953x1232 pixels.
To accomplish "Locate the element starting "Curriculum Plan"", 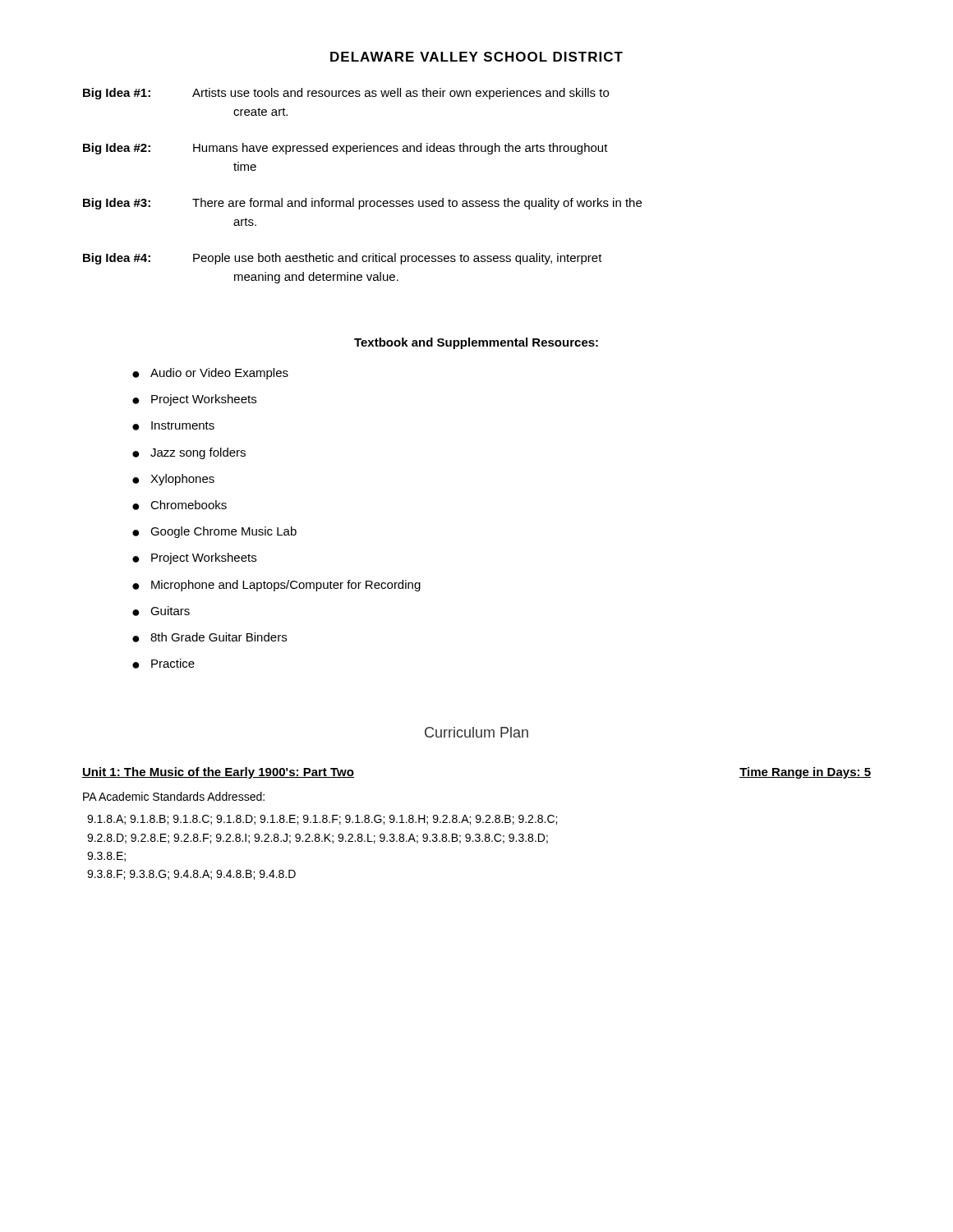I will click(x=476, y=733).
